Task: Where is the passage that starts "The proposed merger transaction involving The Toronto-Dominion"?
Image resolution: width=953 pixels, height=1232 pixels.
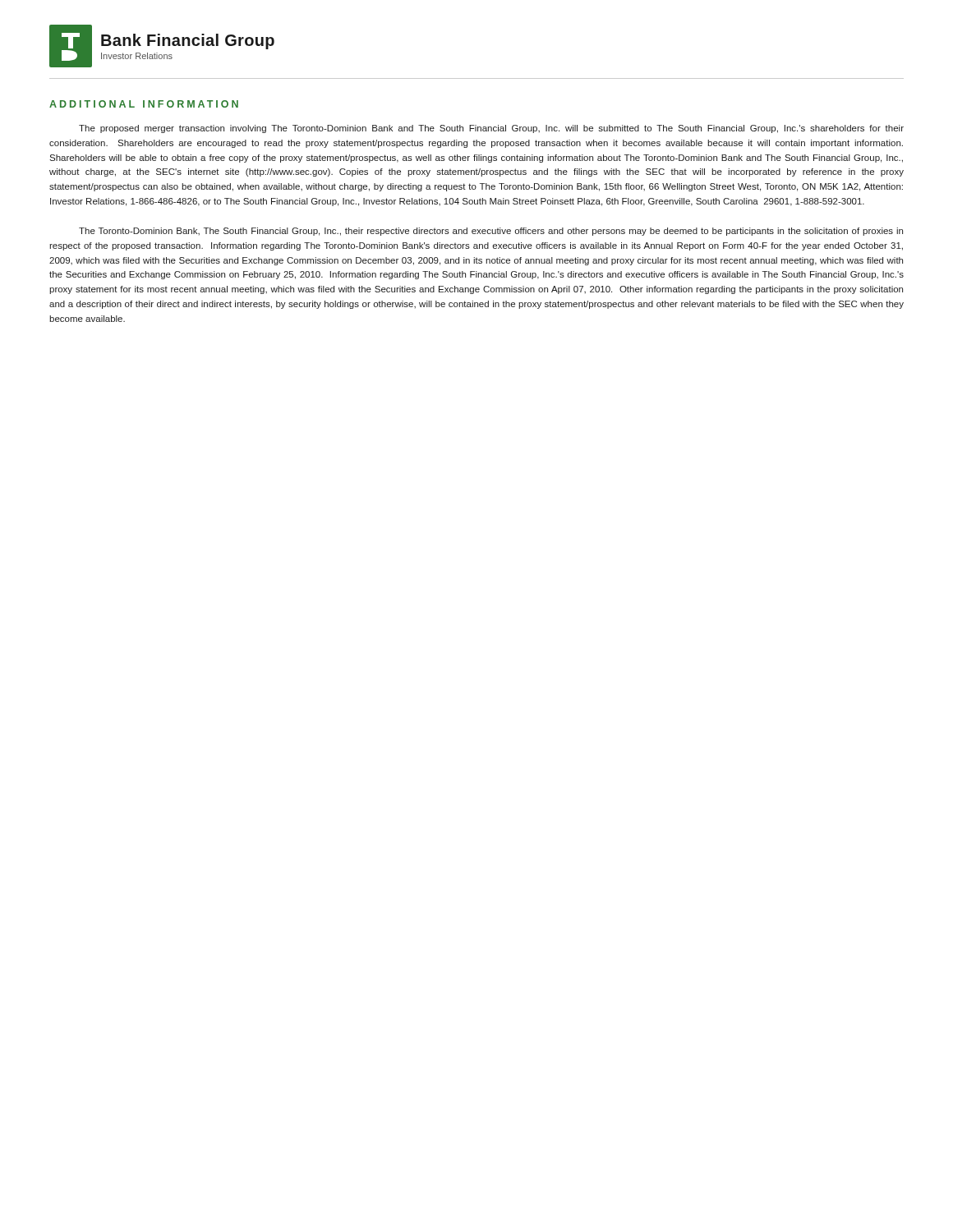Action: (x=476, y=165)
